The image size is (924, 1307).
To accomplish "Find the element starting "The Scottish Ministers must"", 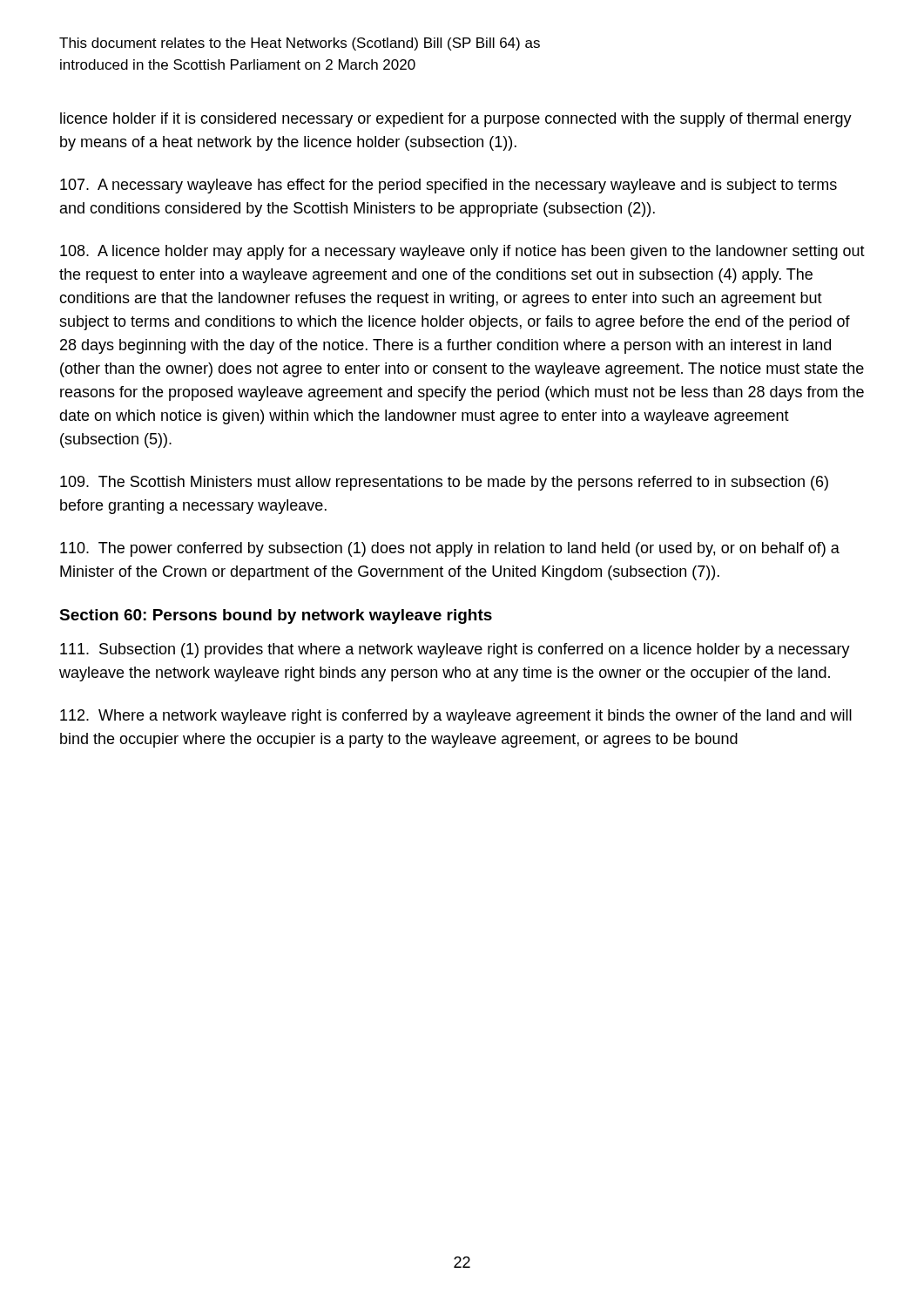I will 444,494.
